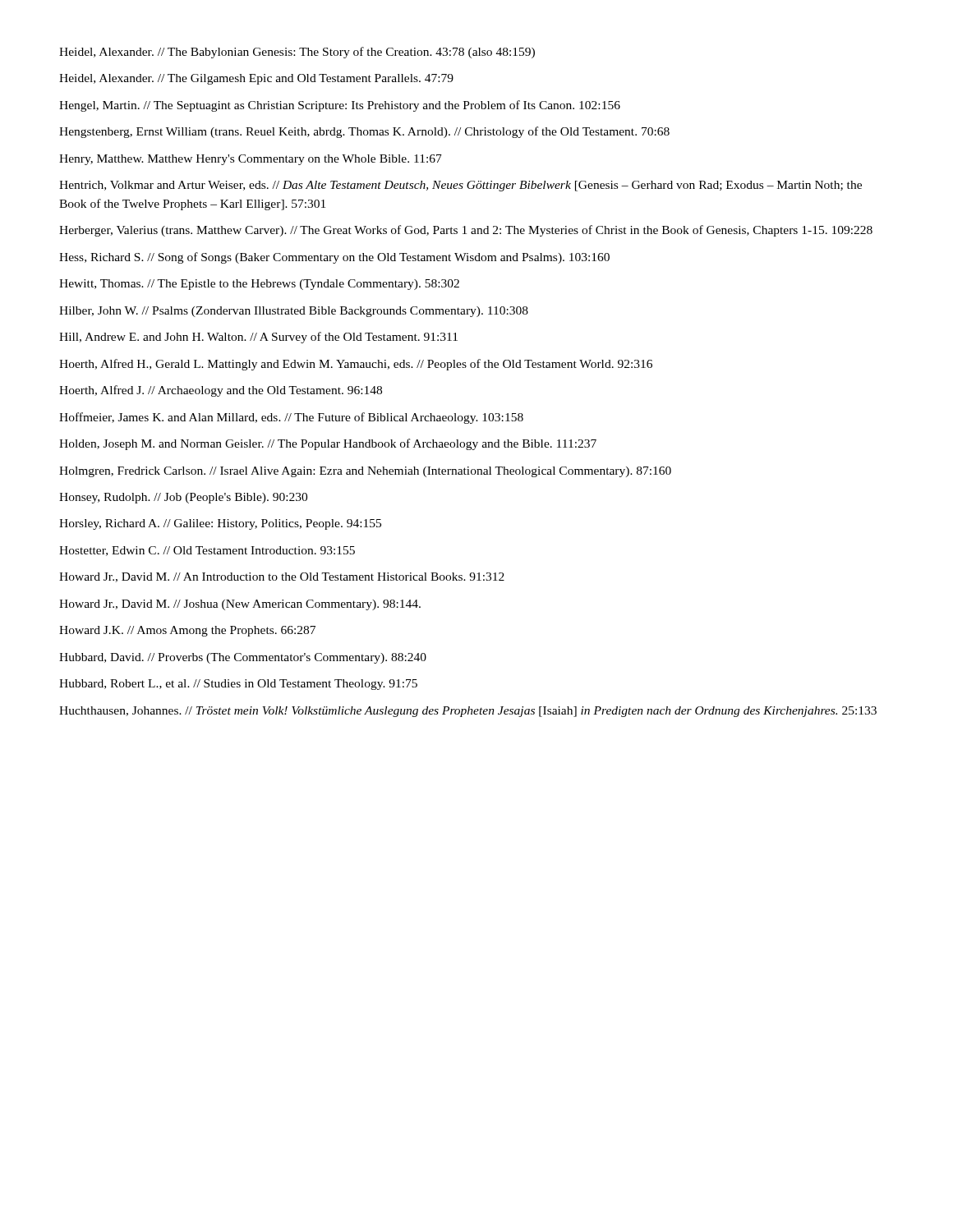Click on the list item that reads "Hubbard, David. //"
953x1232 pixels.
coord(243,656)
